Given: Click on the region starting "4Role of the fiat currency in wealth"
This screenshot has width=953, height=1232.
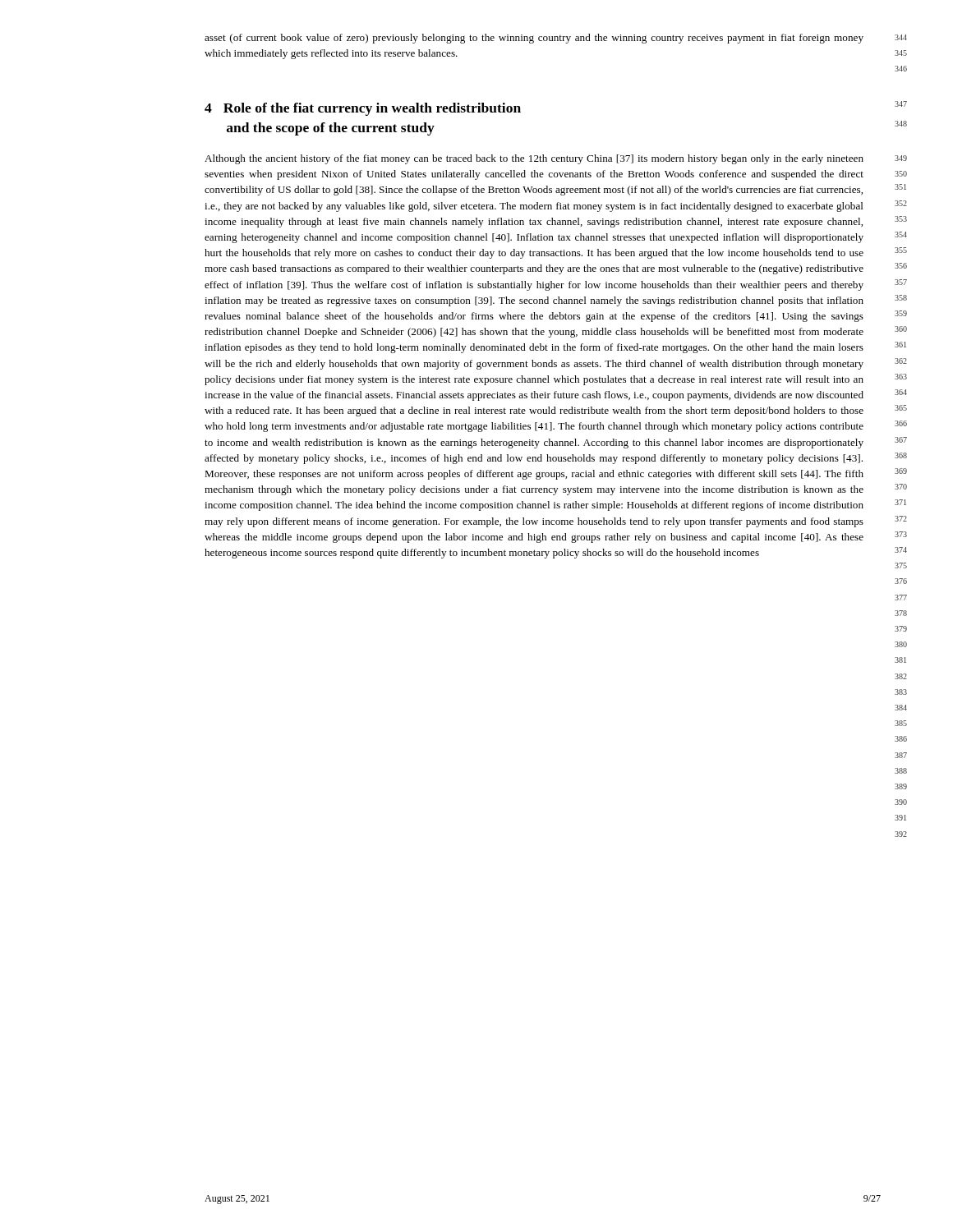Looking at the screenshot, I should coord(363,117).
